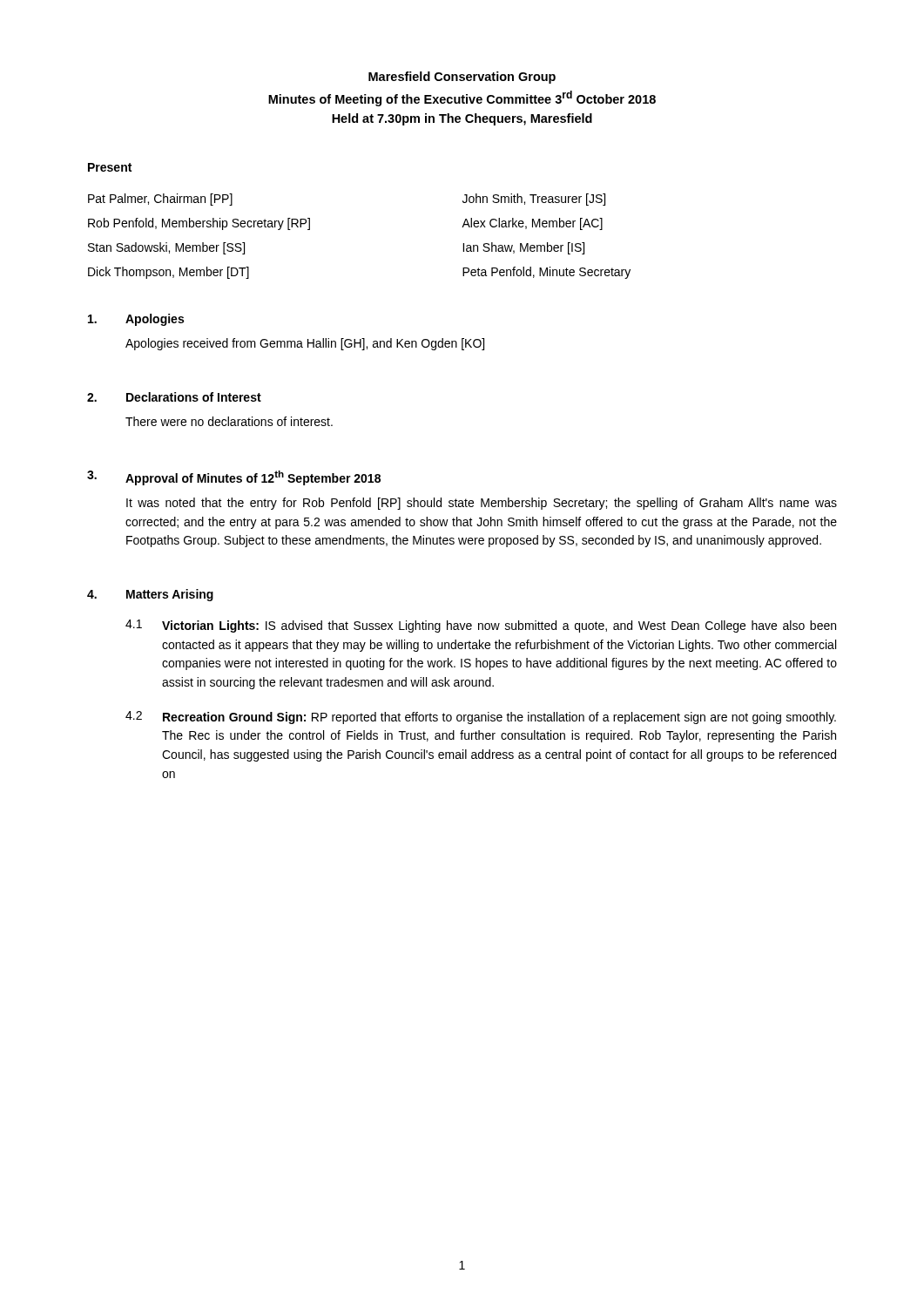The width and height of the screenshot is (924, 1307).
Task: Find the title on this page that starts "Maresfield Conservation Group Minutes of Meeting of"
Action: click(462, 98)
